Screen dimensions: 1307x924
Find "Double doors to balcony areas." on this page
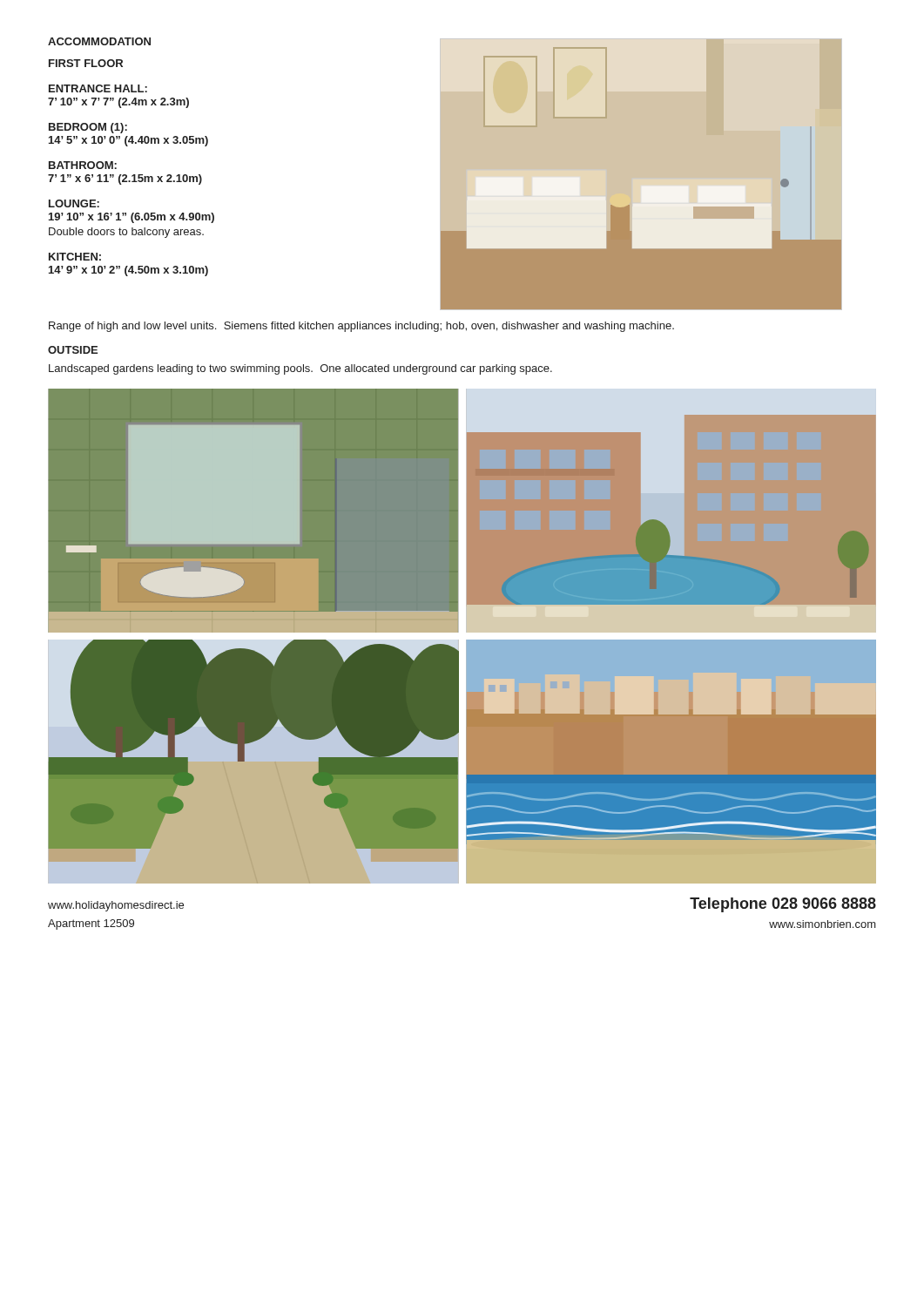(126, 231)
